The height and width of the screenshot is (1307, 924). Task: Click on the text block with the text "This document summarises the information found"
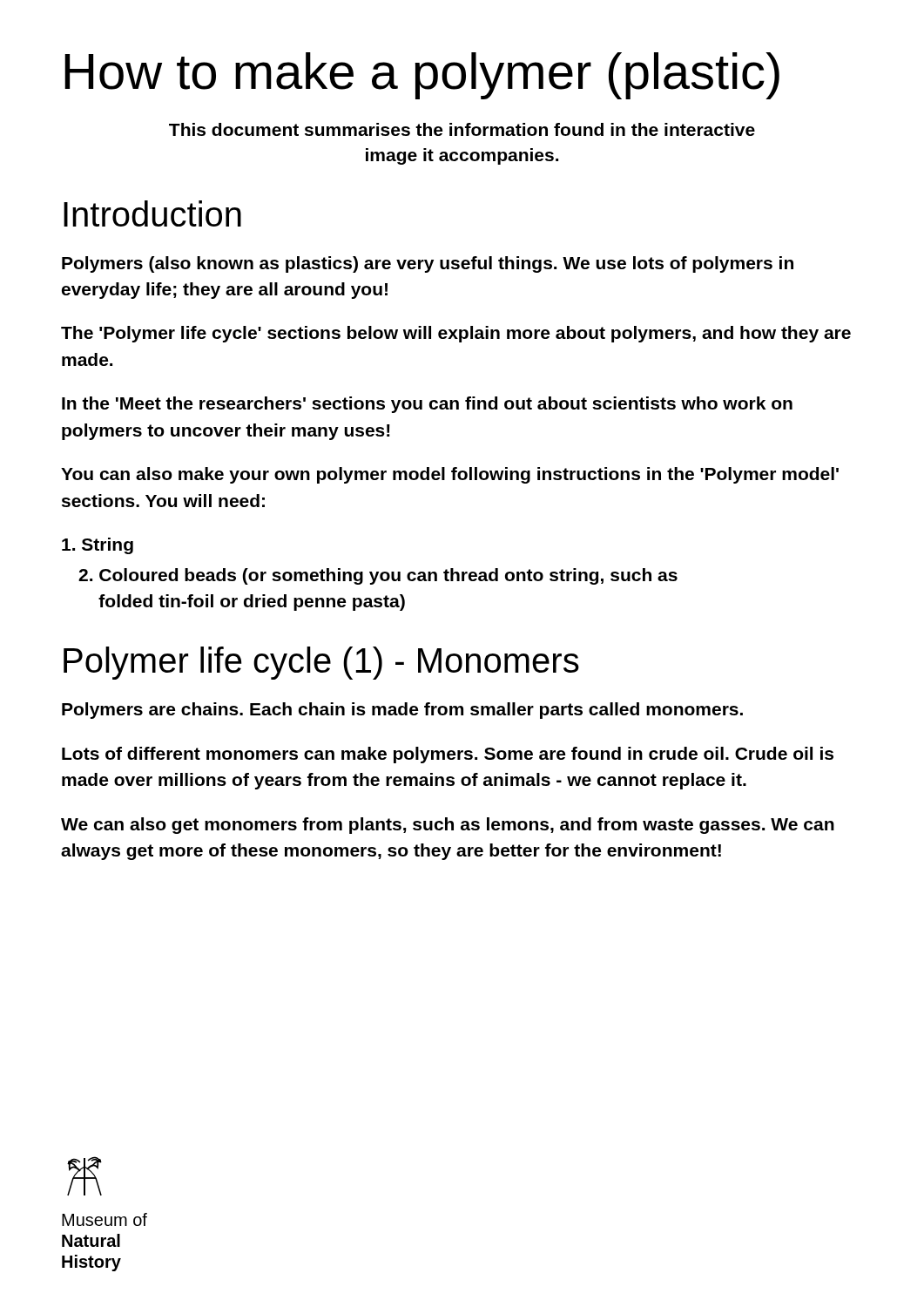click(x=462, y=142)
